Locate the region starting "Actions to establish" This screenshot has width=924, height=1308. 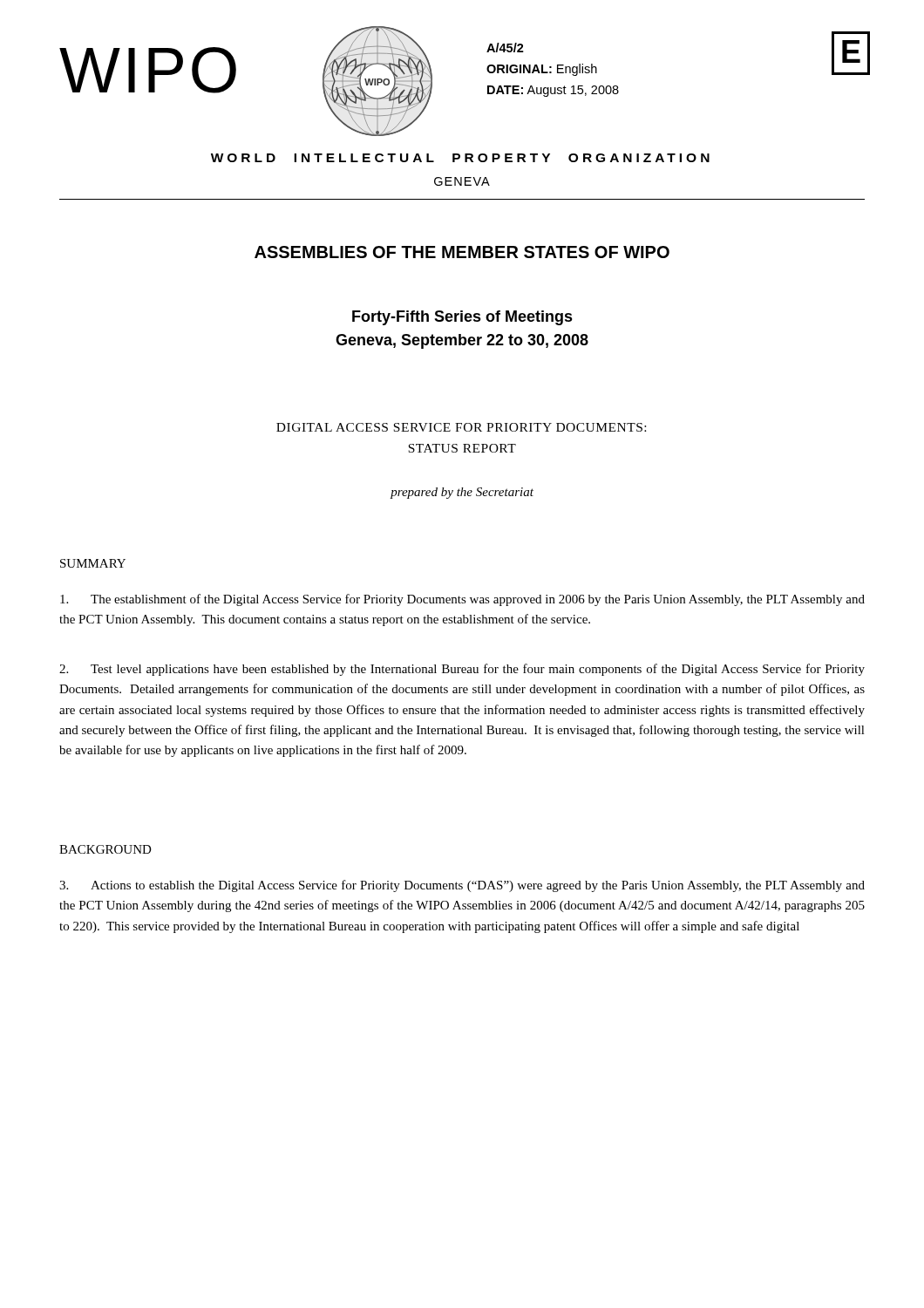tap(462, 904)
